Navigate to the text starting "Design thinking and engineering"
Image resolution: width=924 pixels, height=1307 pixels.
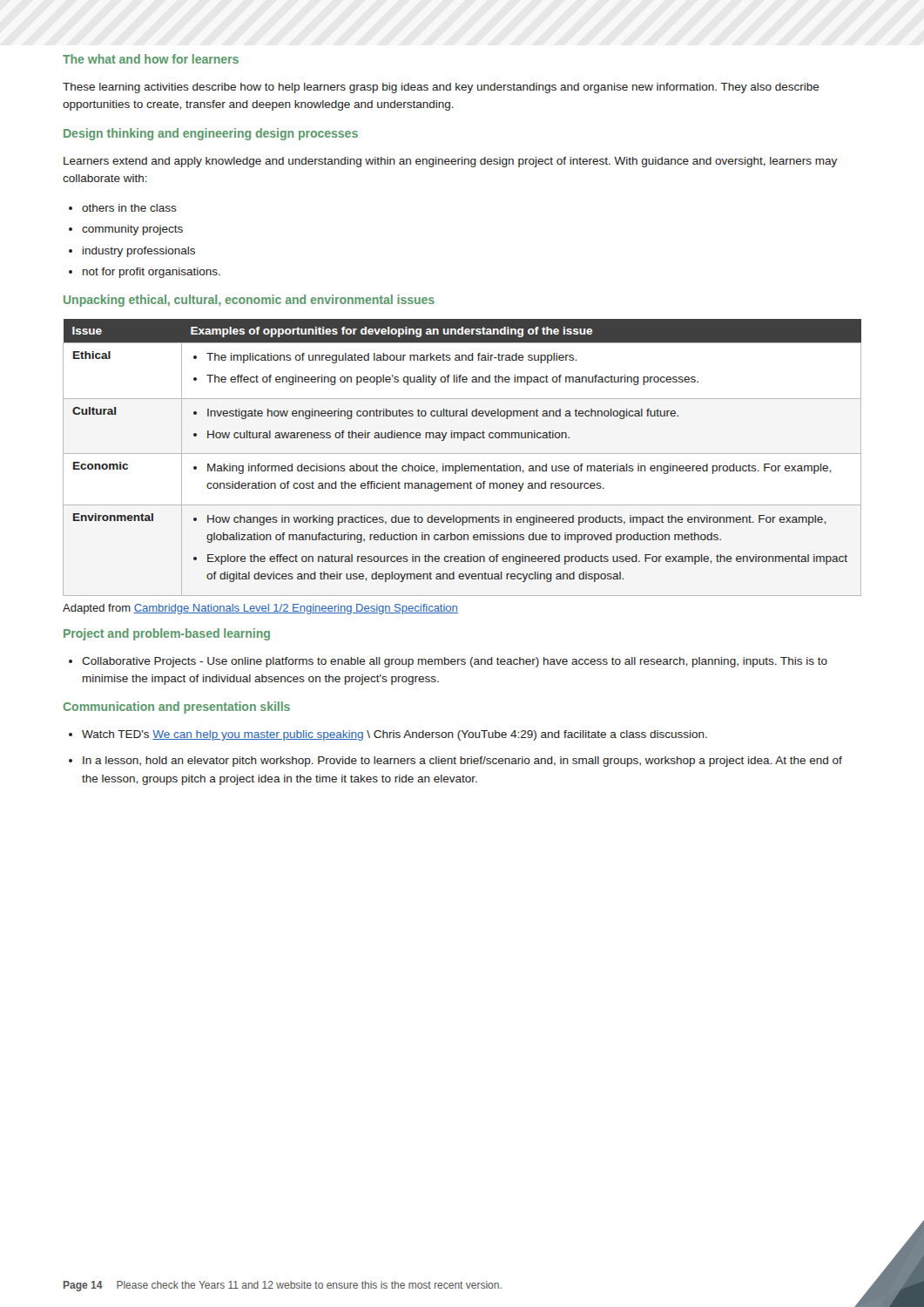tap(211, 134)
